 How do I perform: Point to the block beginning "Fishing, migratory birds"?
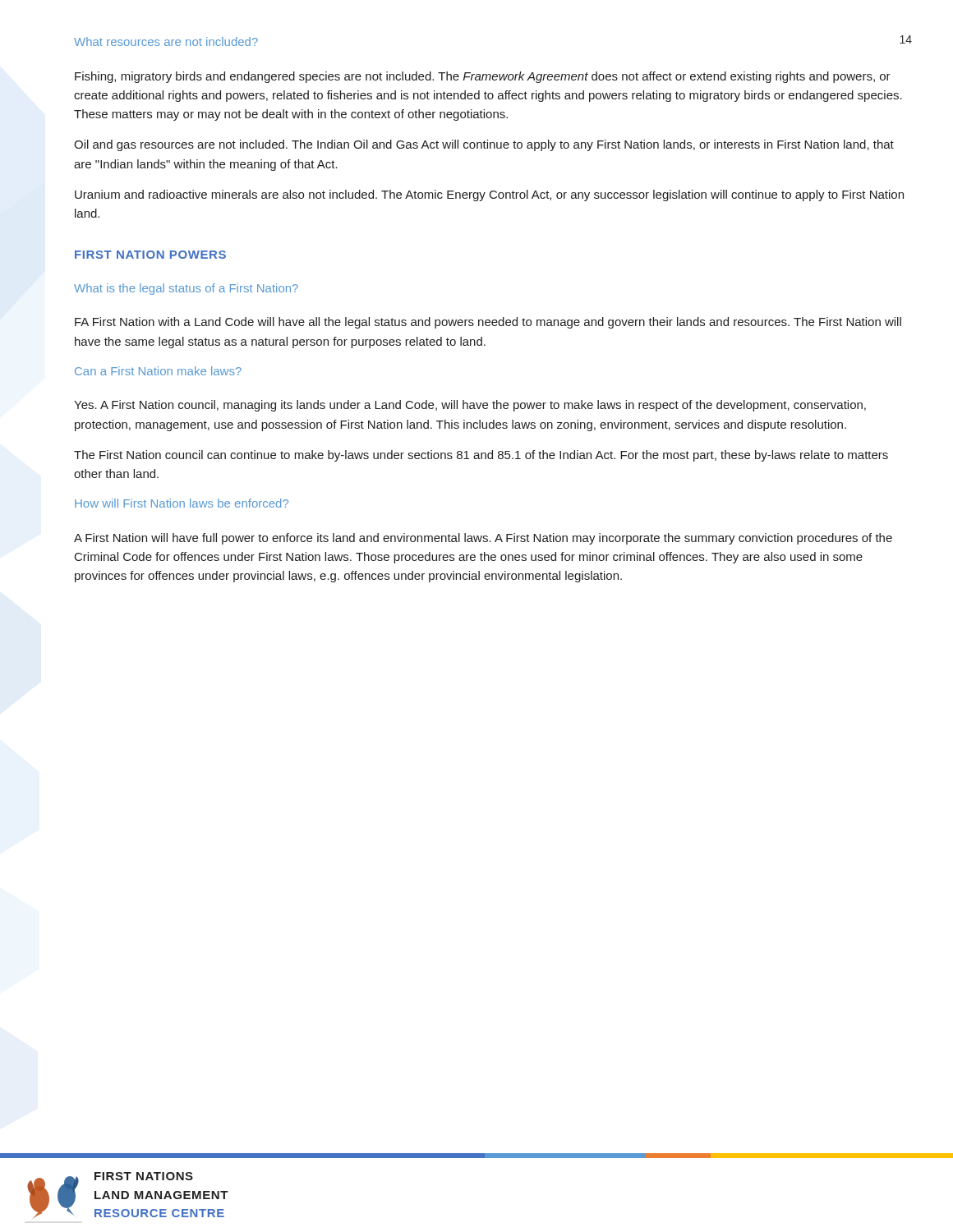tap(488, 95)
